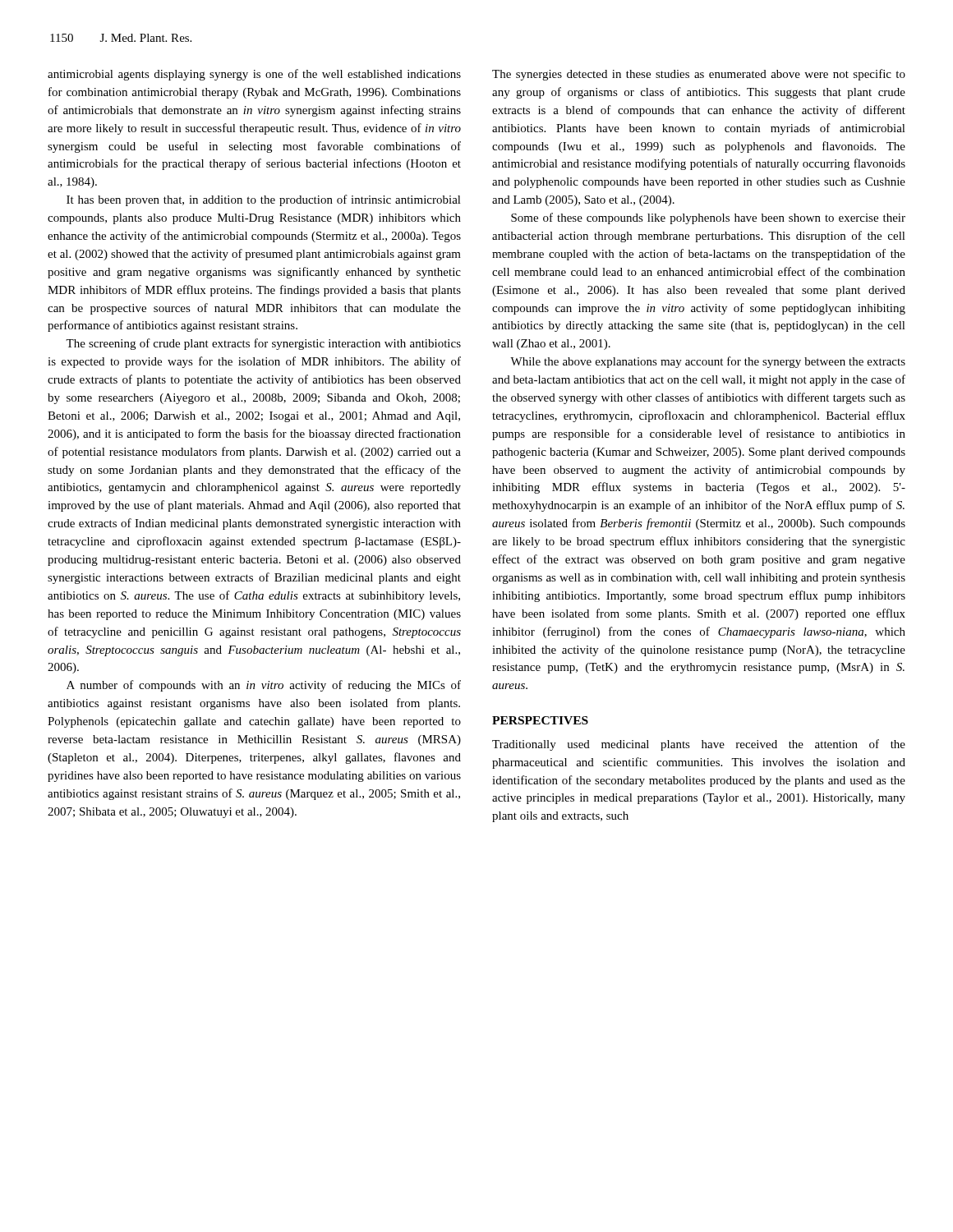This screenshot has height=1232, width=953.
Task: Locate the text starting "A number of"
Action: coord(254,749)
